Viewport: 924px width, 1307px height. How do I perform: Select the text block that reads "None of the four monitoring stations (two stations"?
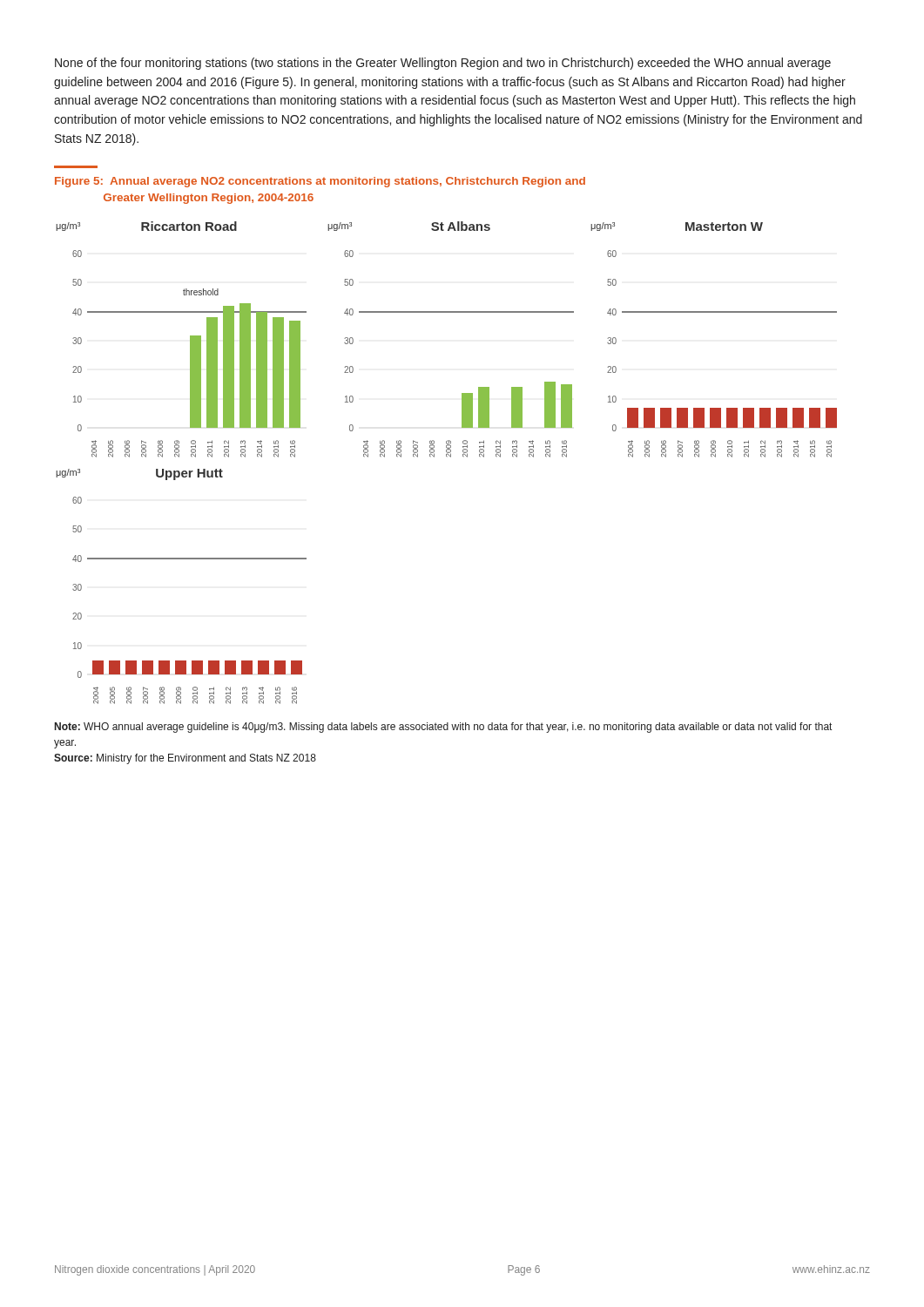(x=462, y=101)
